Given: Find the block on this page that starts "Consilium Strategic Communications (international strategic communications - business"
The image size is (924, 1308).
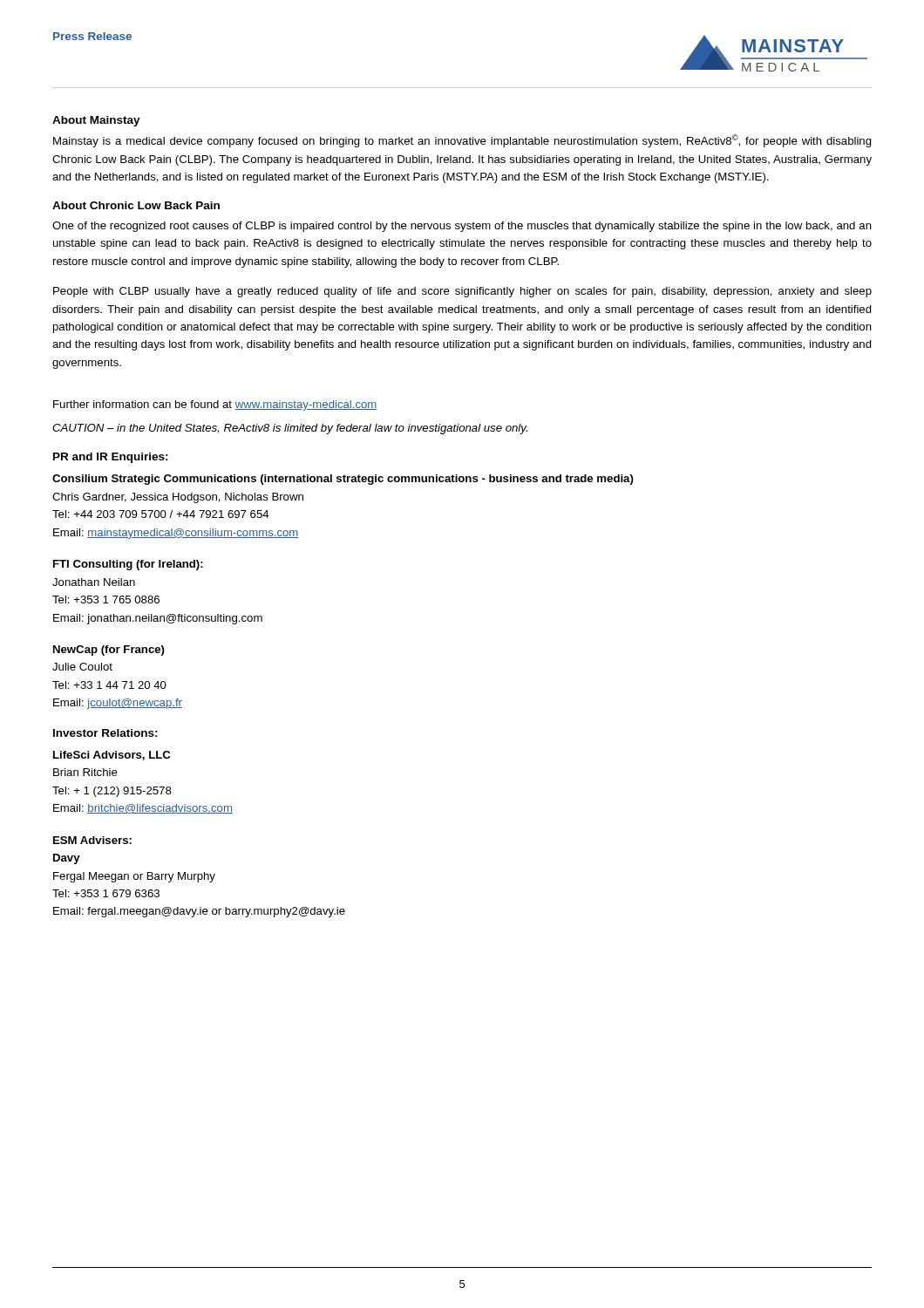Looking at the screenshot, I should click(343, 480).
